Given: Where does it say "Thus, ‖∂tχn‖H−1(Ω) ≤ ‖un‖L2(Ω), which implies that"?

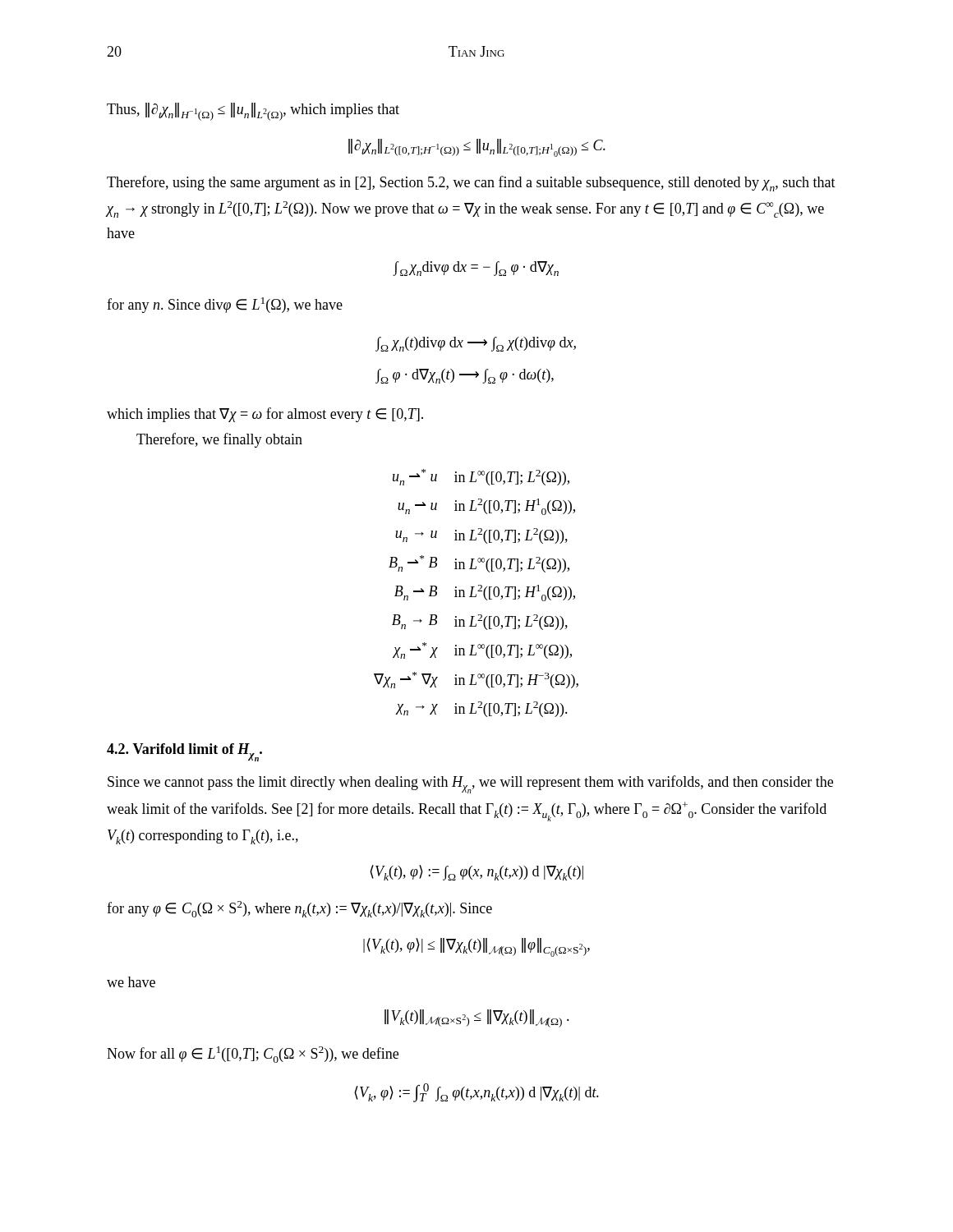Looking at the screenshot, I should click(x=253, y=111).
